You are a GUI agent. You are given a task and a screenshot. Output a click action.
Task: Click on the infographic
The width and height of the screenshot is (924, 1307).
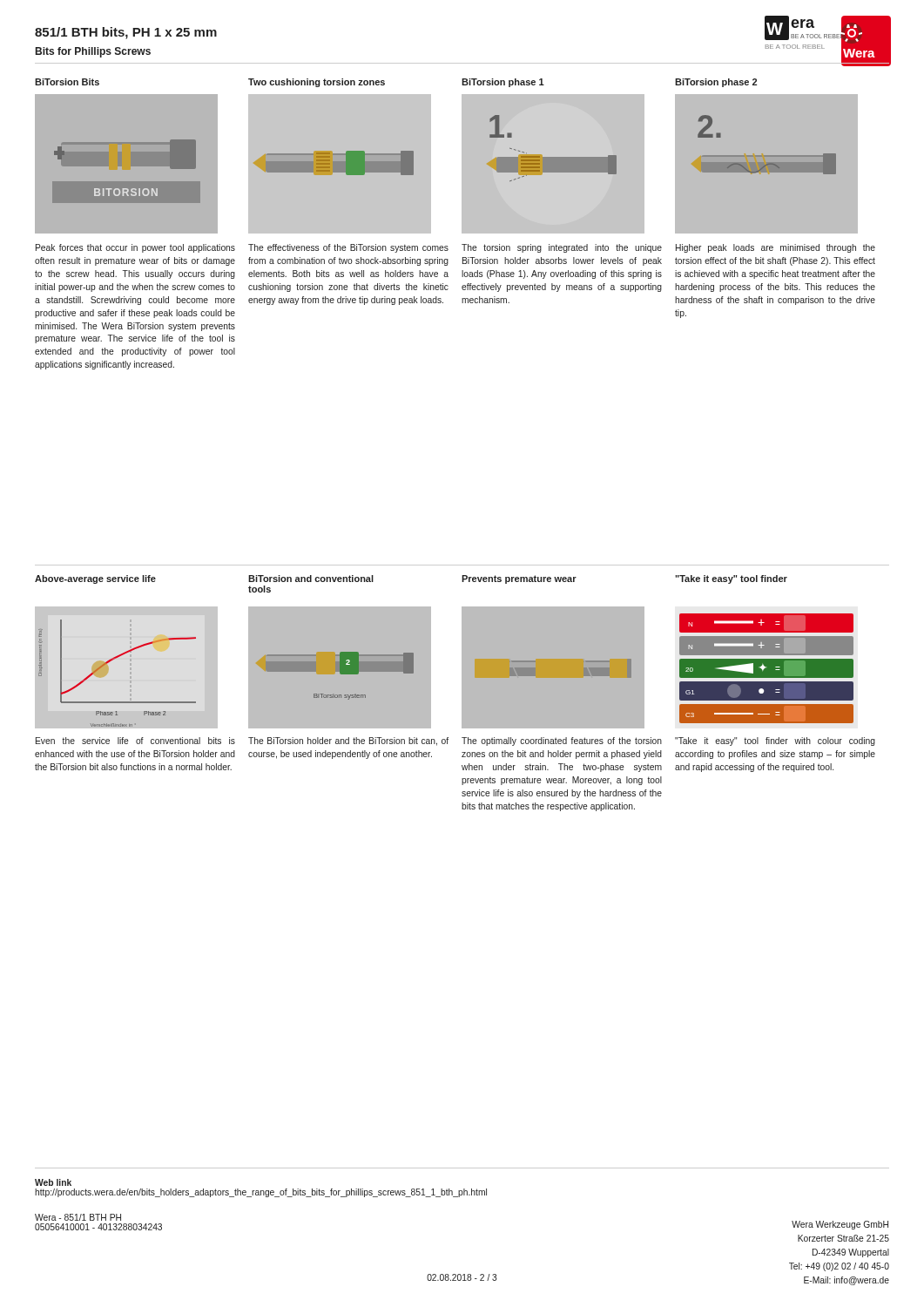771,668
